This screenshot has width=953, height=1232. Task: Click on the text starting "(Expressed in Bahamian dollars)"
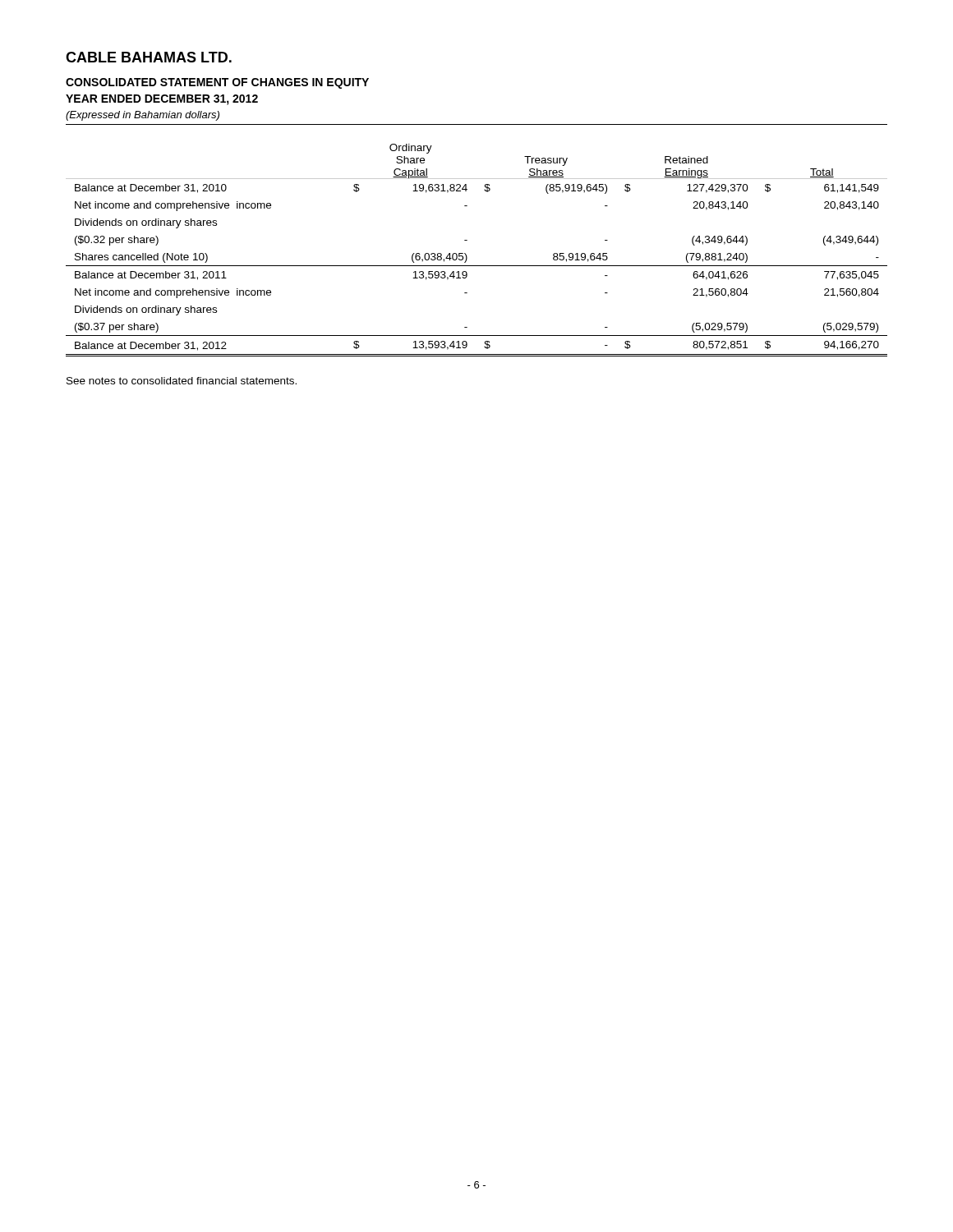[476, 117]
